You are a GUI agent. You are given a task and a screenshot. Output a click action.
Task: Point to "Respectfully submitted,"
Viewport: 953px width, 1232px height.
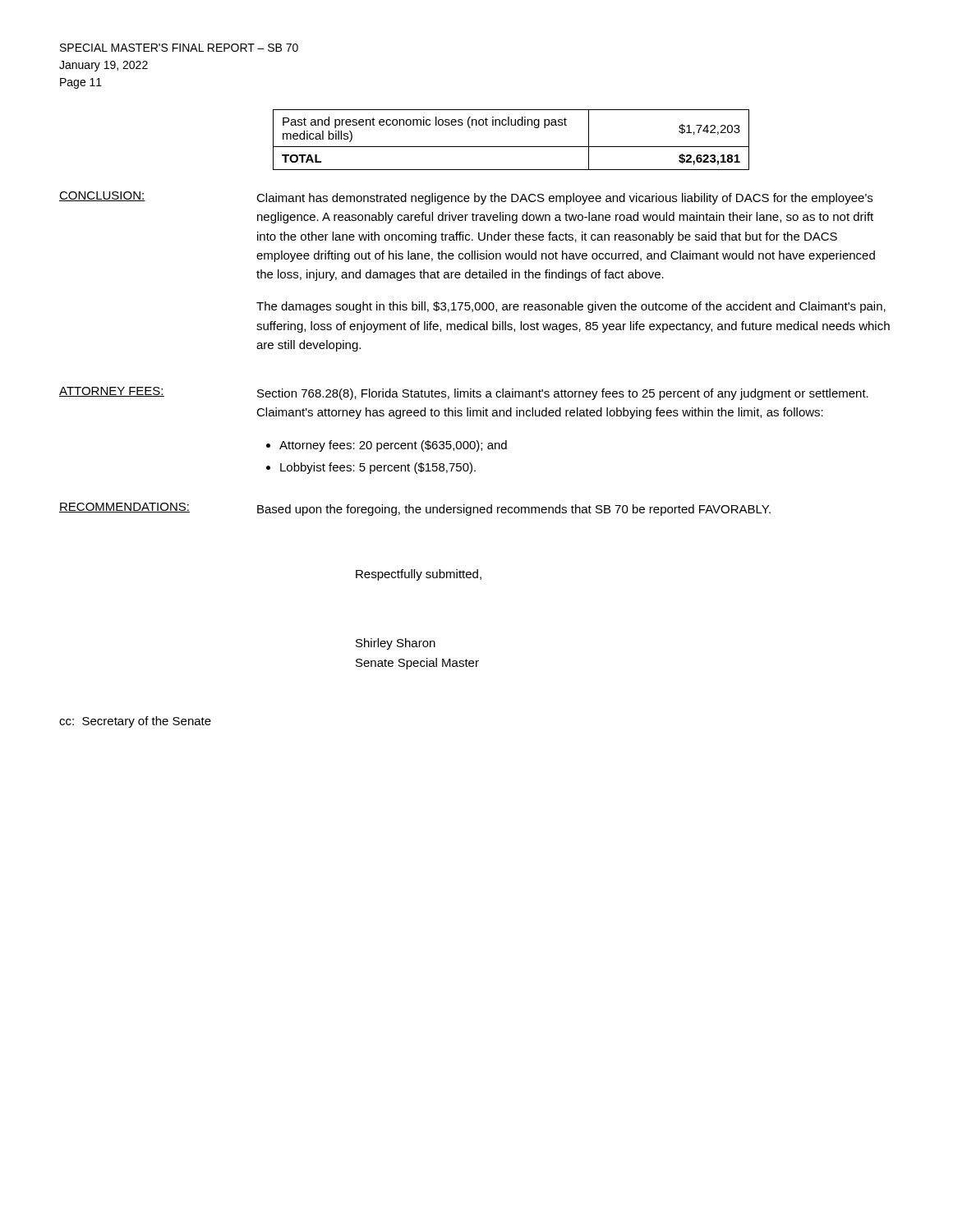click(x=419, y=574)
